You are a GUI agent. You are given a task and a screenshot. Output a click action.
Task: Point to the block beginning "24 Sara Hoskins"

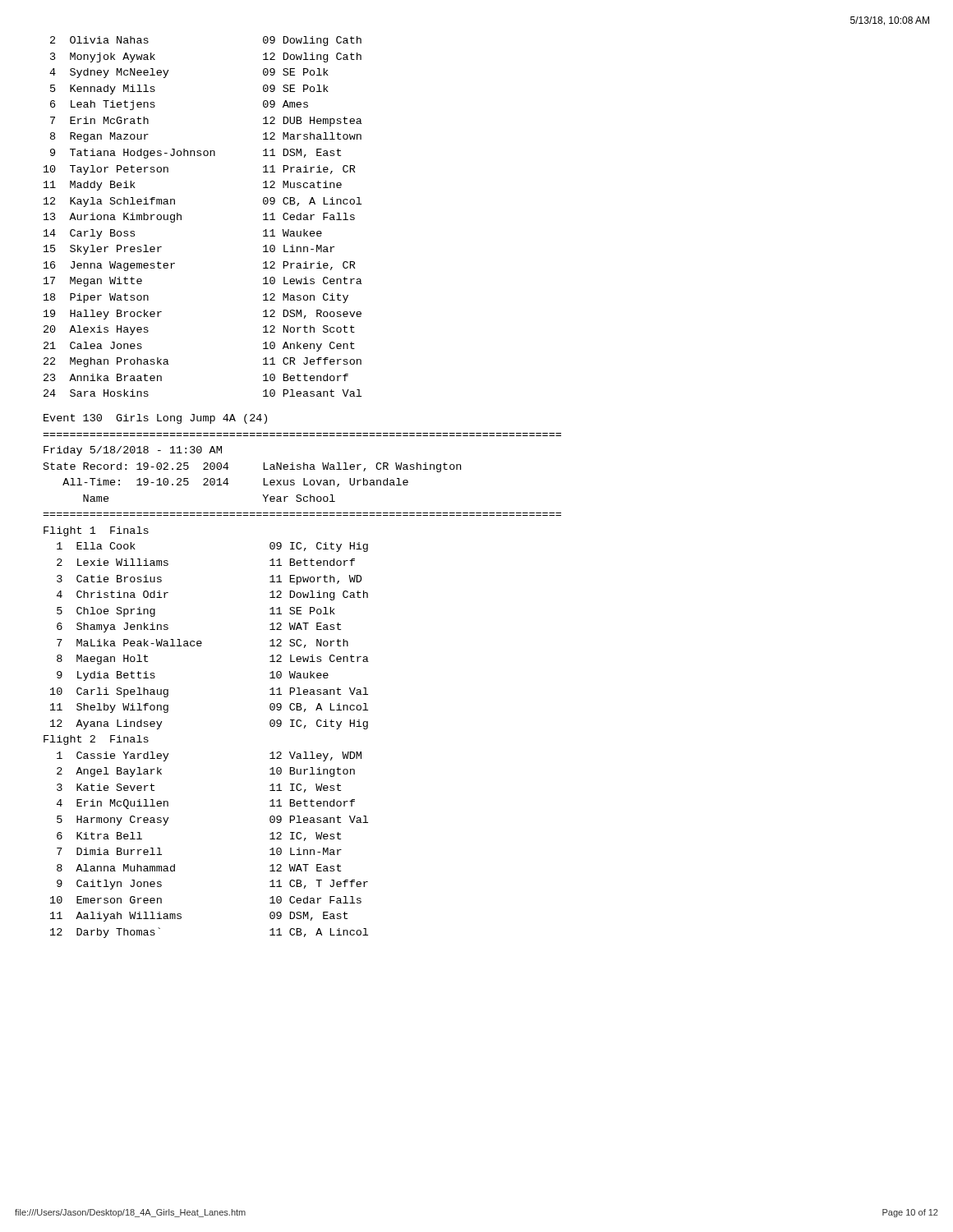[x=106, y=393]
